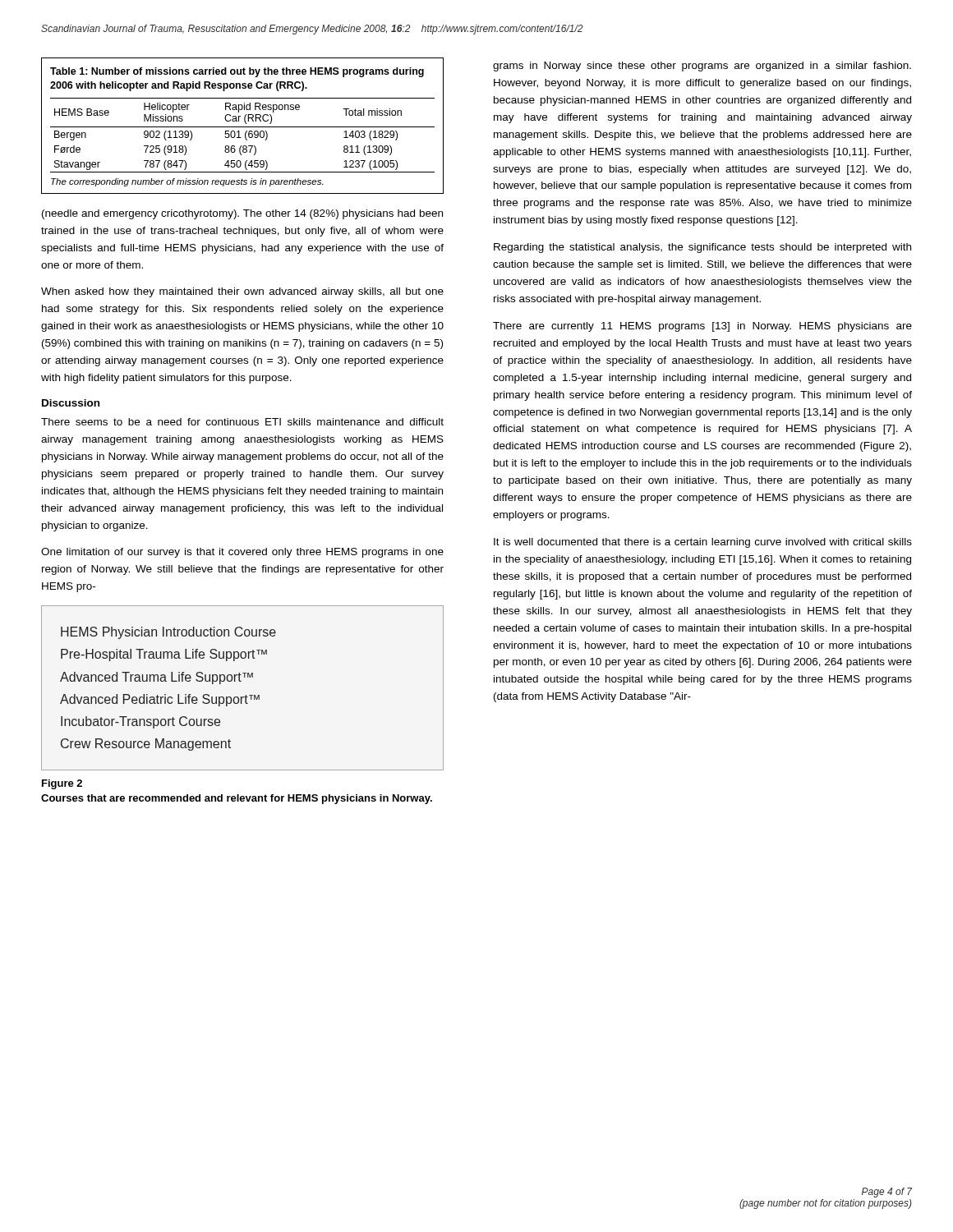This screenshot has width=953, height=1232.
Task: Click on the region starting "When asked how they maintained their own advanced"
Action: (x=242, y=334)
